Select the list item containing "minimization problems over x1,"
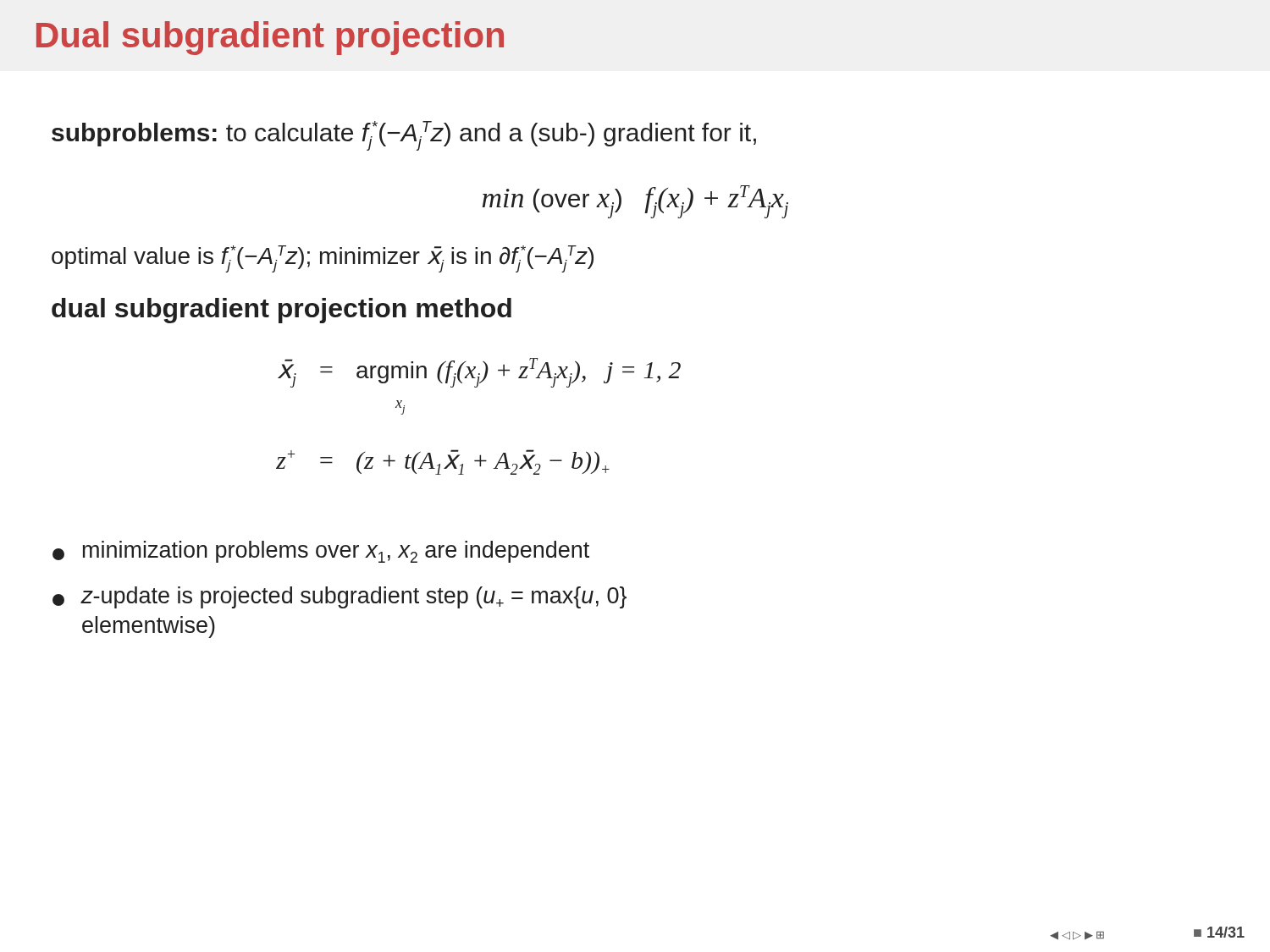The height and width of the screenshot is (952, 1270). pyautogui.click(x=320, y=552)
